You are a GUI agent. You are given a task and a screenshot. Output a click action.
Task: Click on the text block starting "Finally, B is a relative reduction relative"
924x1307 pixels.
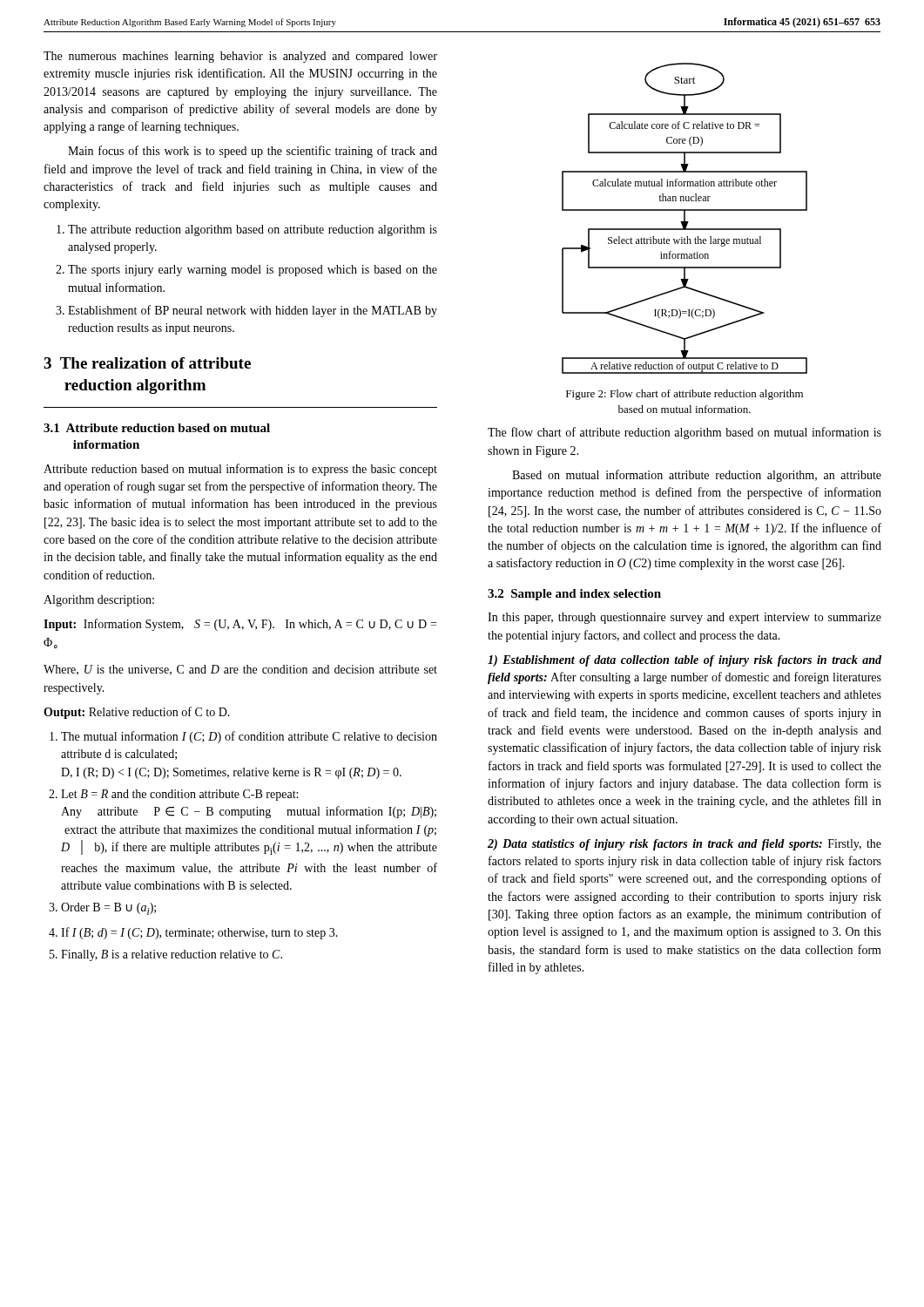172,955
